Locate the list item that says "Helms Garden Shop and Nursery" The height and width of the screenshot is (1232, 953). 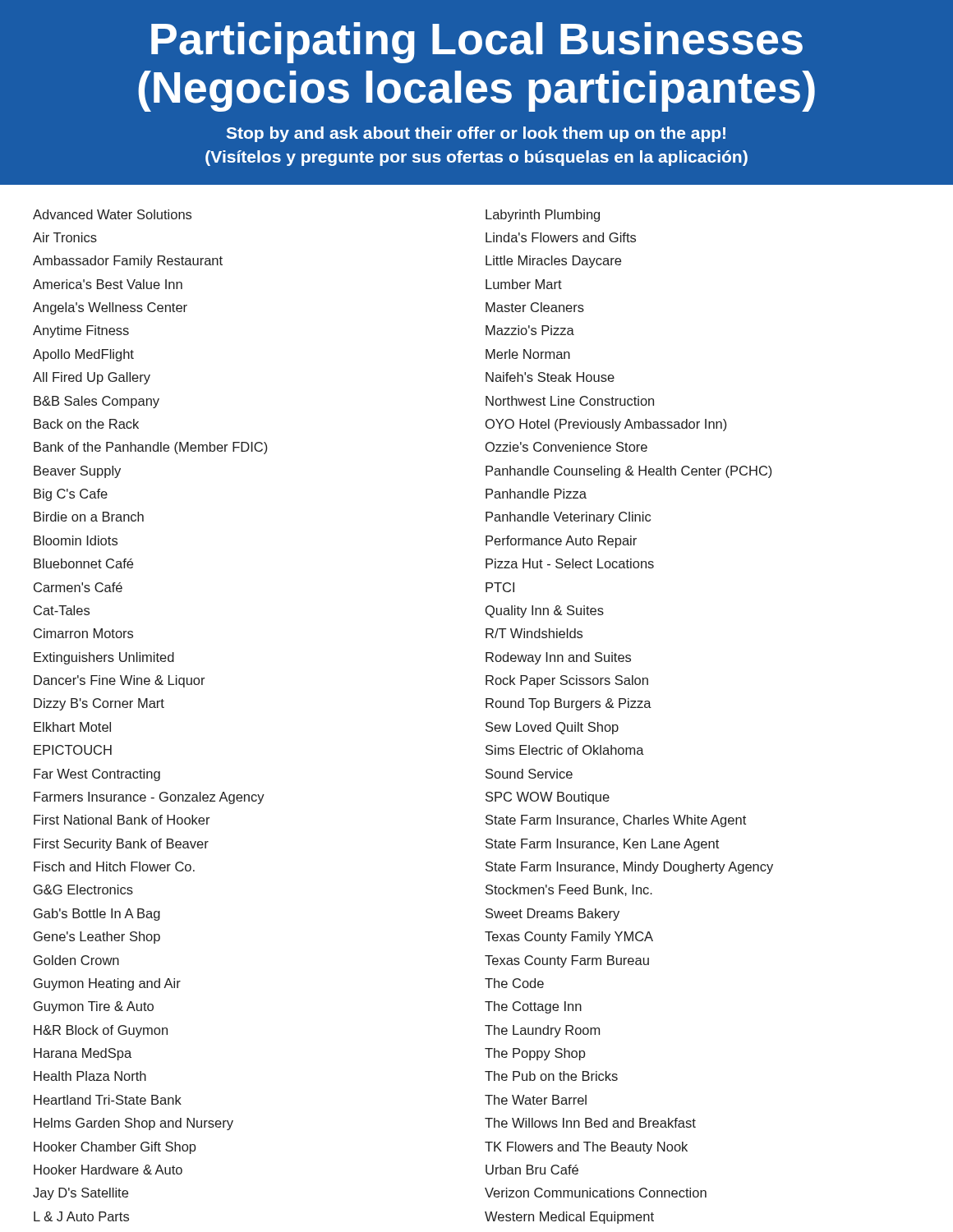[x=133, y=1123]
